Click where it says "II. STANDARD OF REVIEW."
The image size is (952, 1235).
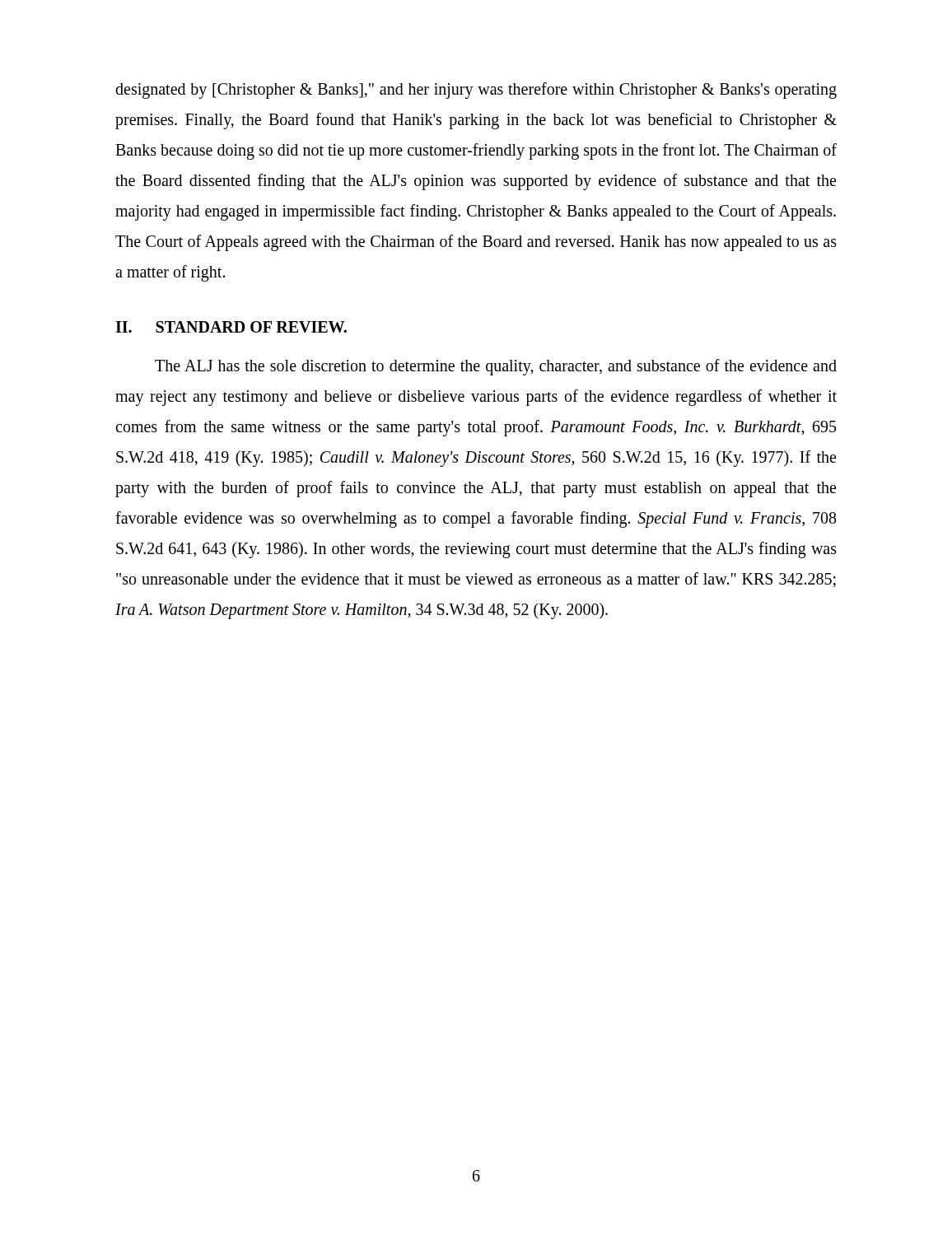click(231, 327)
